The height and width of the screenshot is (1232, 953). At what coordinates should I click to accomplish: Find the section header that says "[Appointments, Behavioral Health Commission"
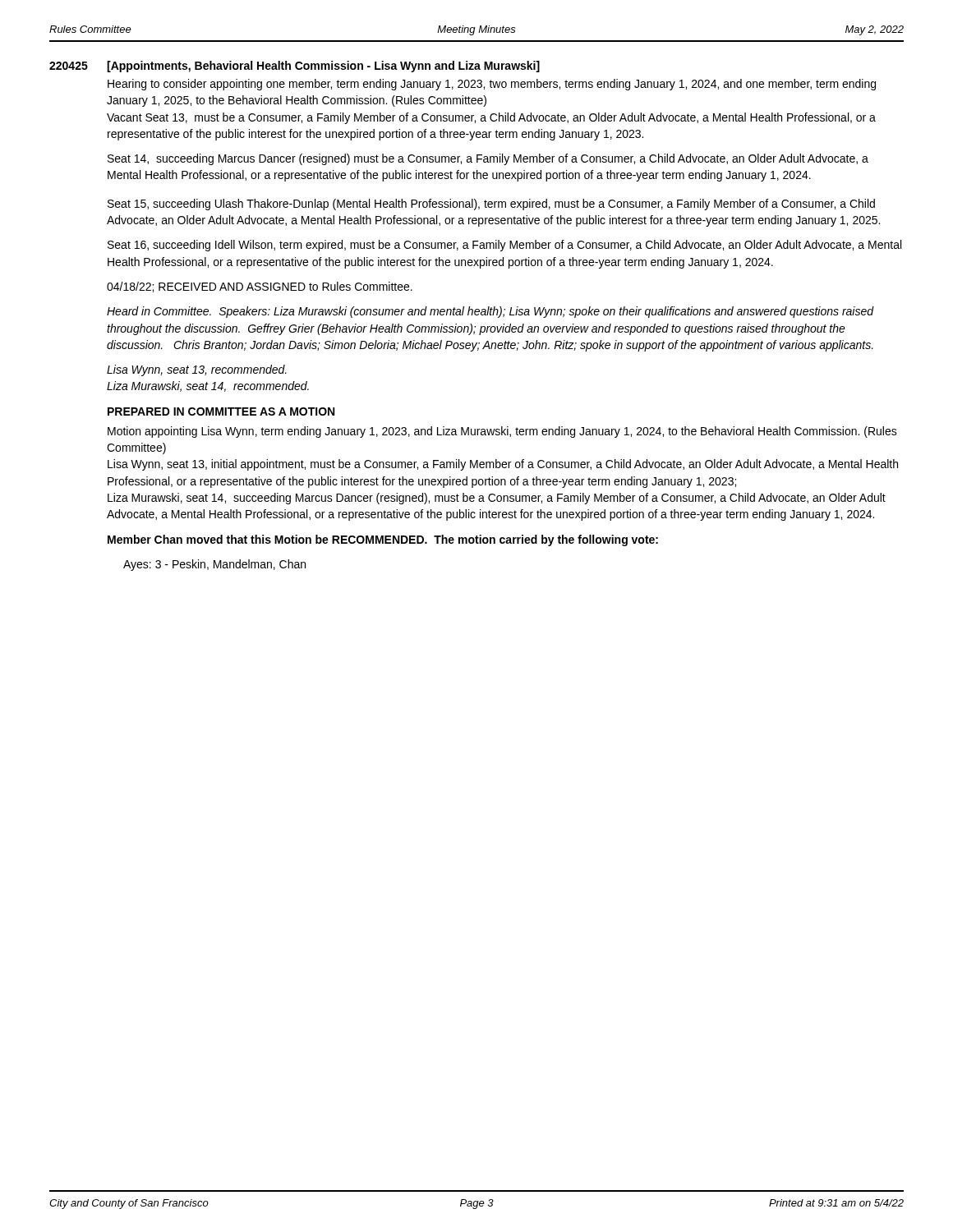coord(323,66)
